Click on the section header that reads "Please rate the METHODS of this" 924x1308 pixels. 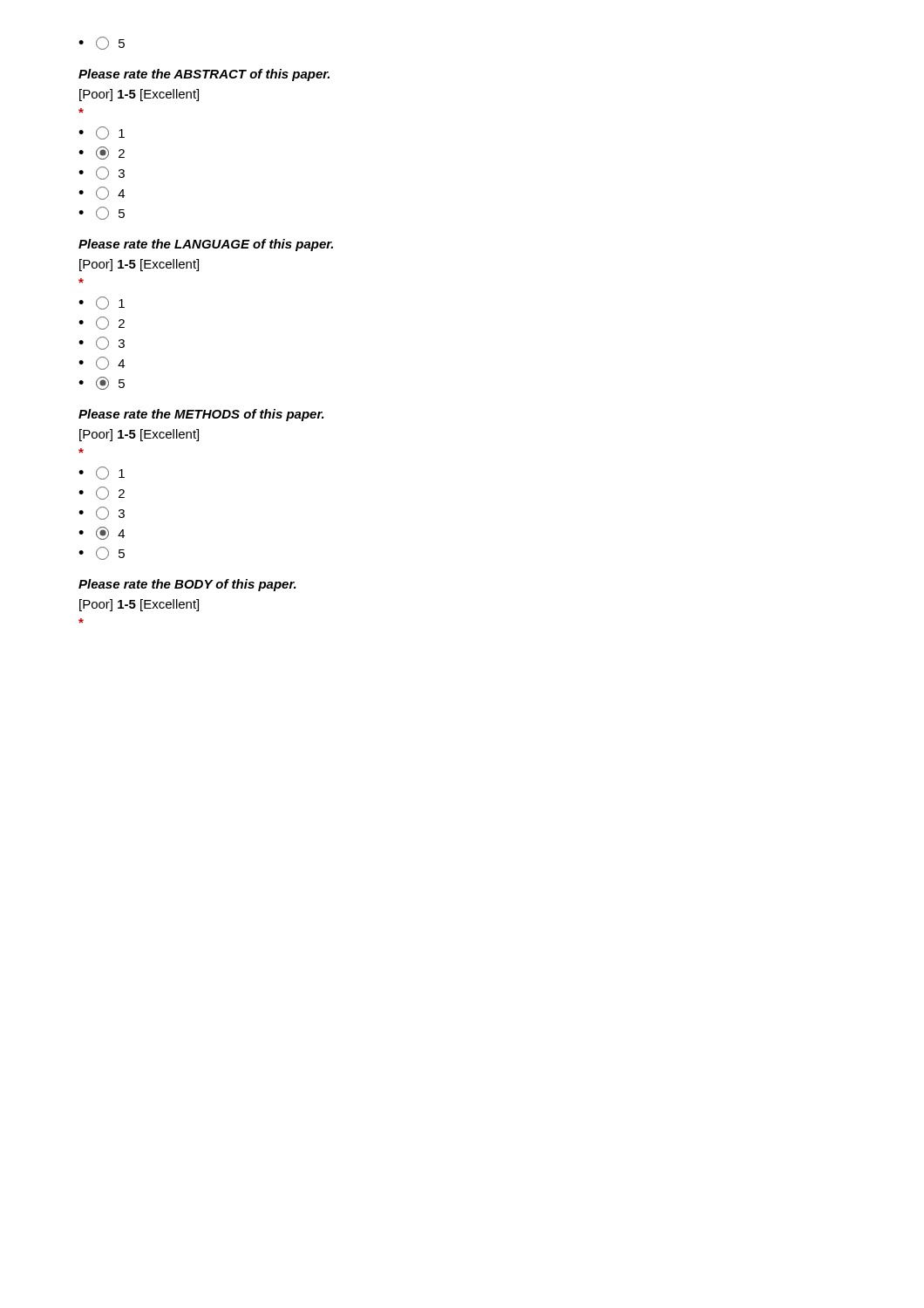202,414
